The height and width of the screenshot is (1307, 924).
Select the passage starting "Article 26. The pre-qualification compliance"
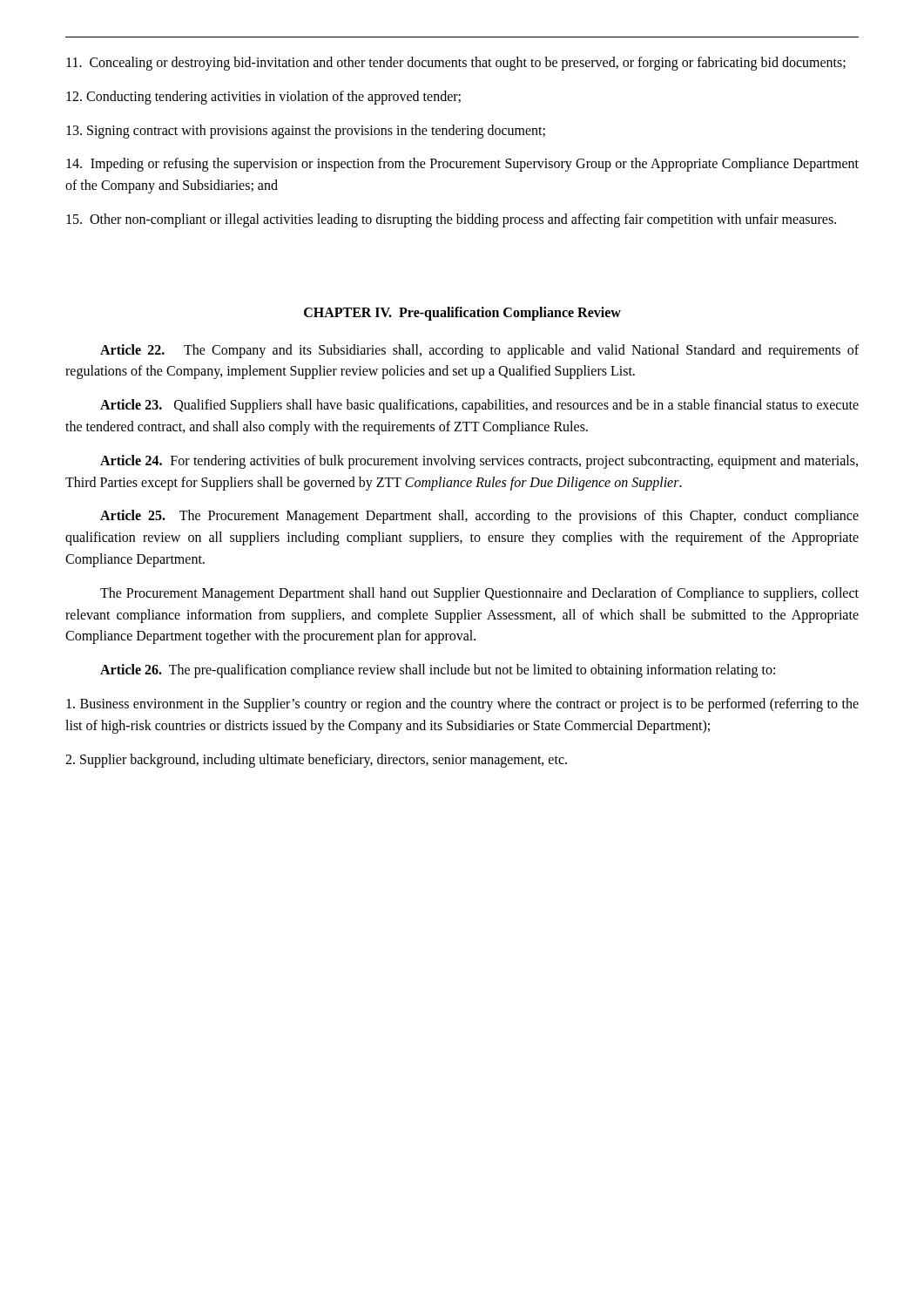coord(438,670)
